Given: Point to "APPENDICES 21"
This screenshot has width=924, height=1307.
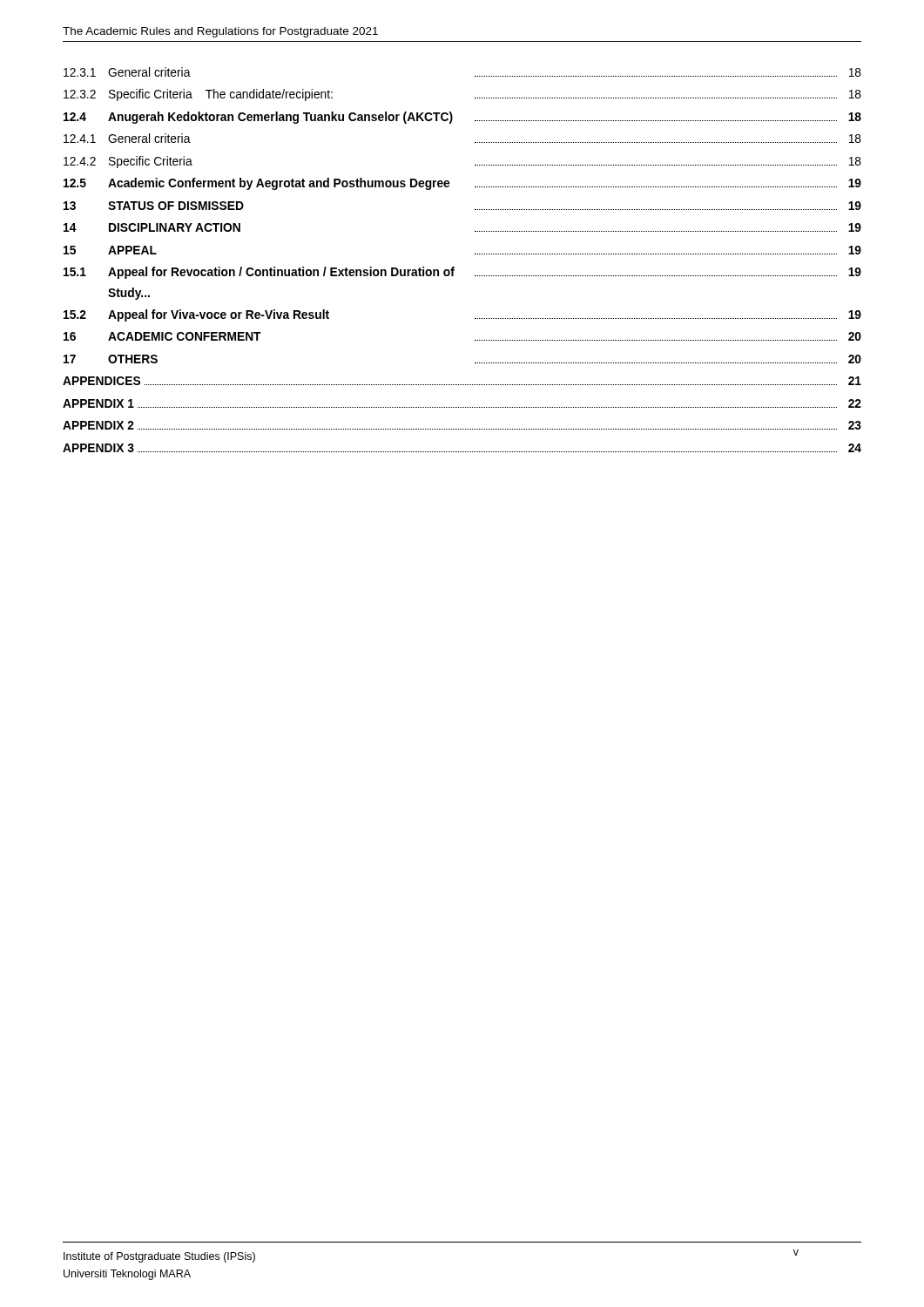Looking at the screenshot, I should [462, 382].
